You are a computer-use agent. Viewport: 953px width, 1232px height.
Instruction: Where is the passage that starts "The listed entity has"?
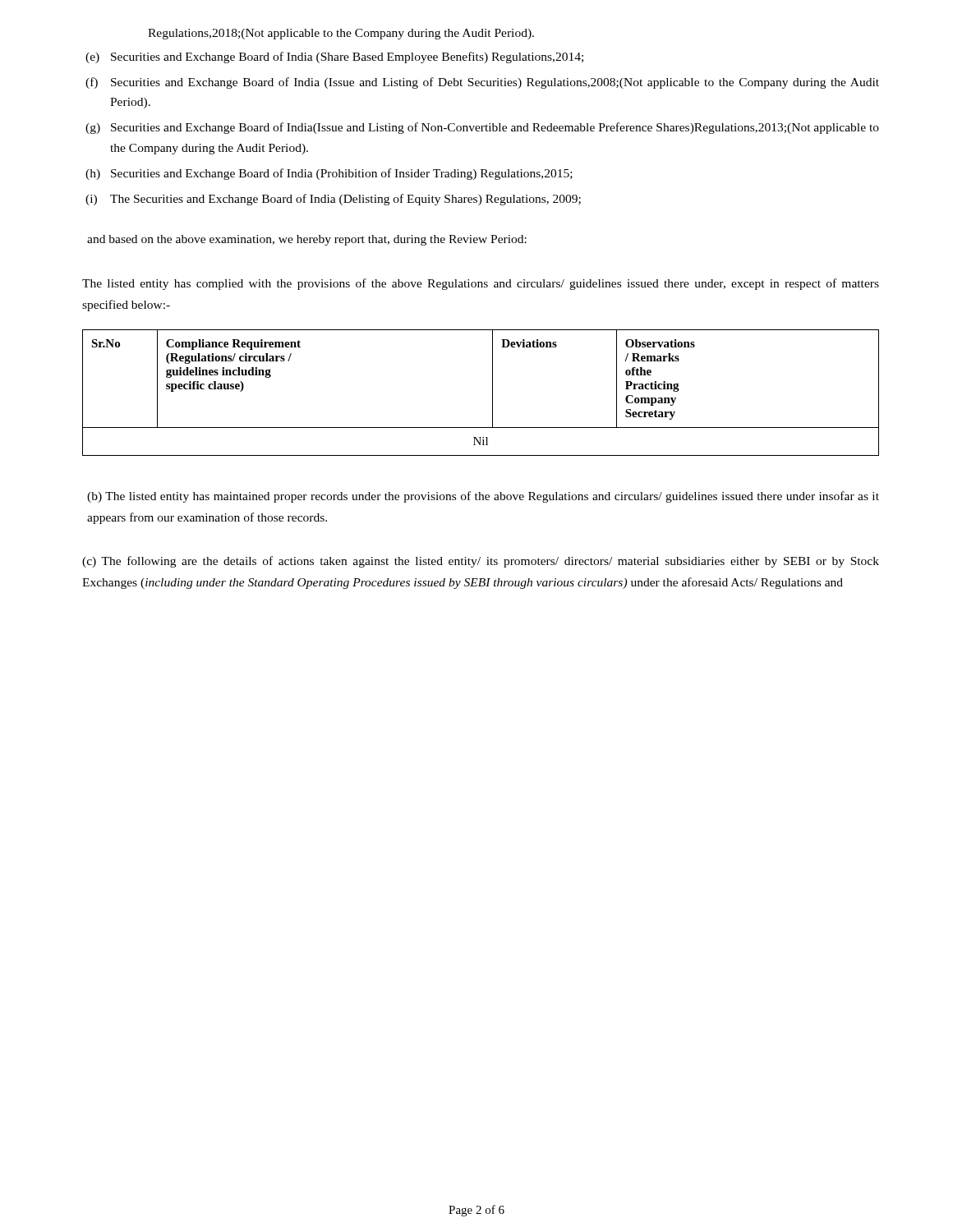(x=481, y=293)
